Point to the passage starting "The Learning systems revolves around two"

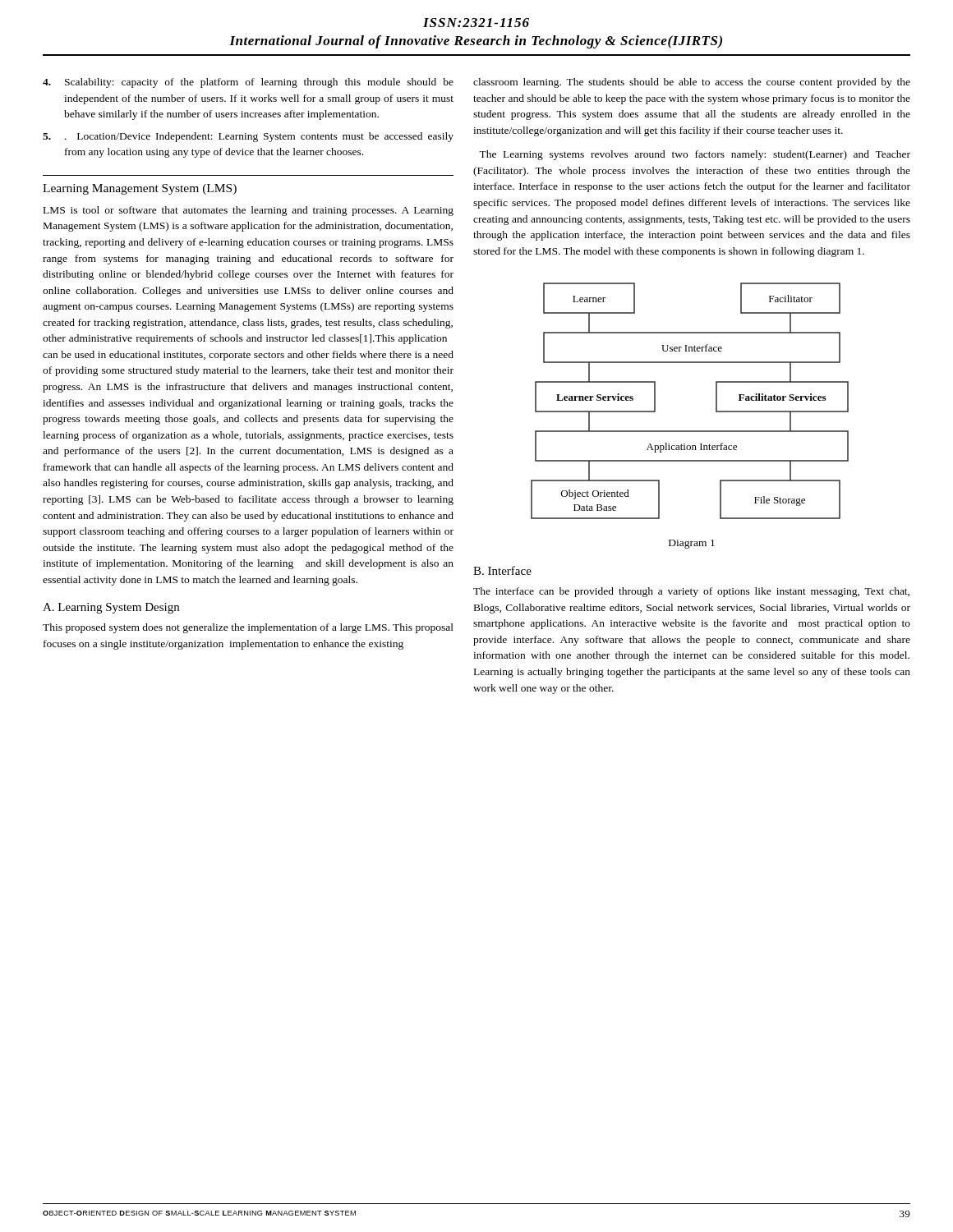[692, 202]
